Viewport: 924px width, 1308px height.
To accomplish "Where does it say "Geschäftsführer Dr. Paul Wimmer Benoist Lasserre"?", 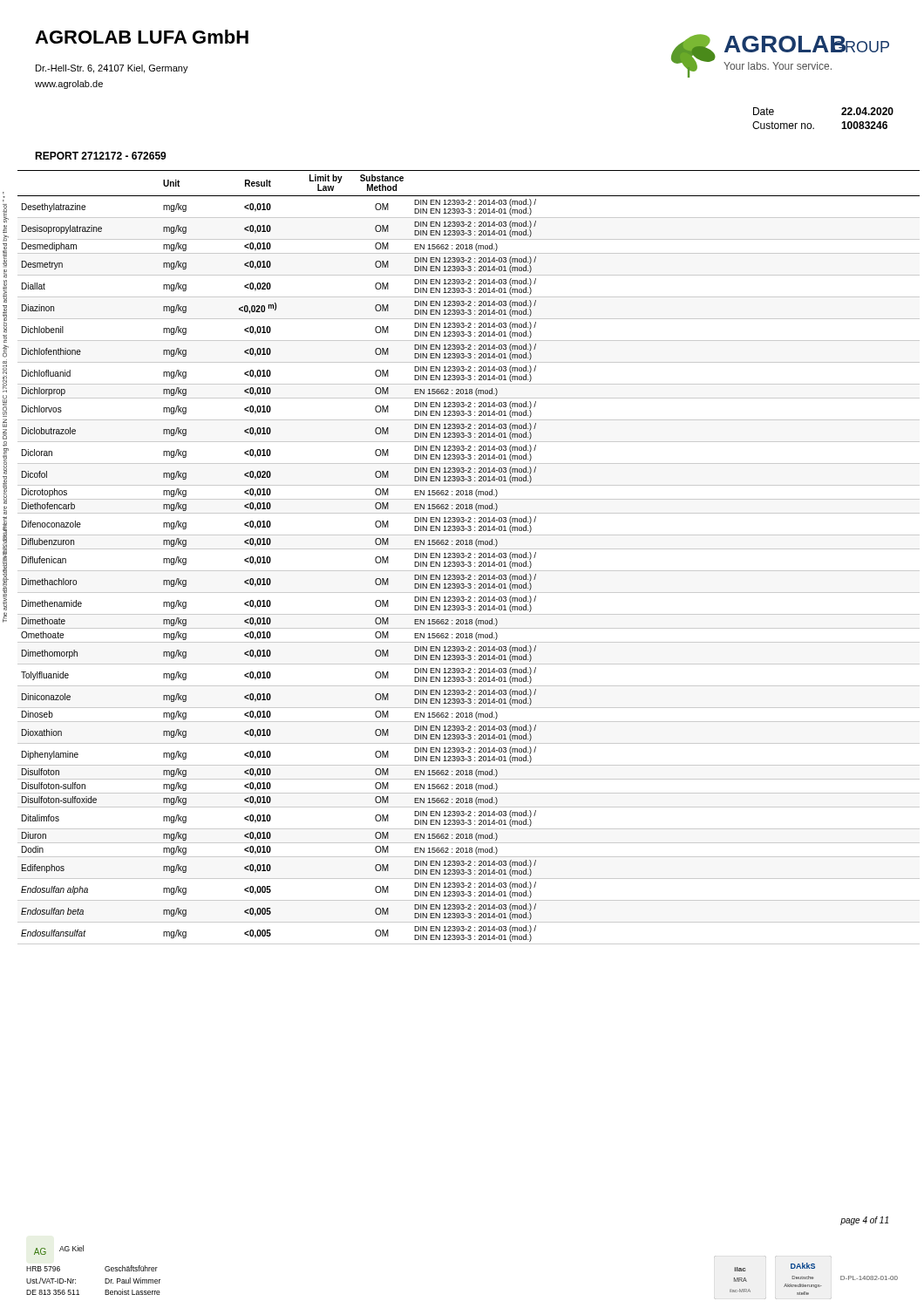I will [133, 1281].
